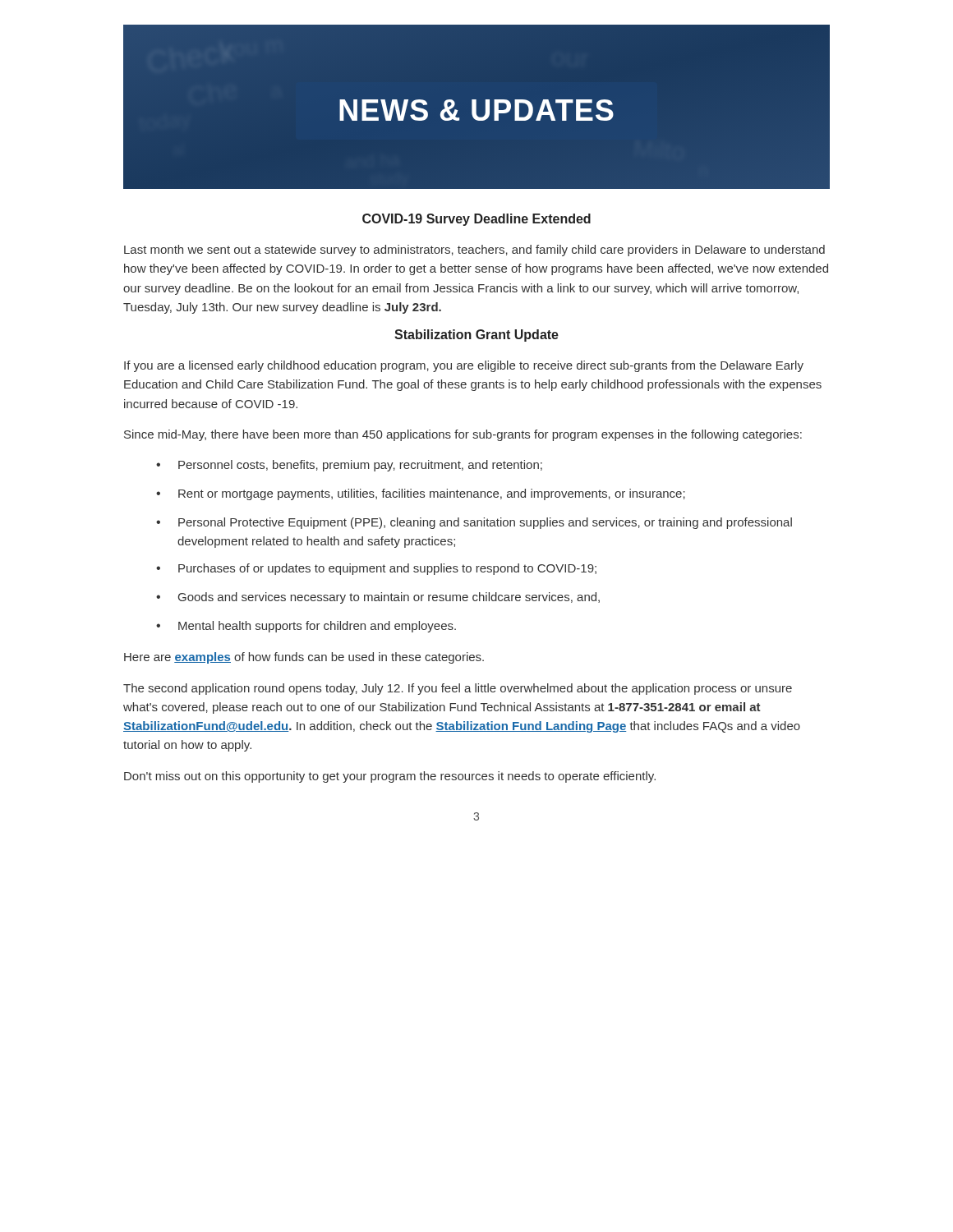Select the text block with the text "Here are examples of how funds"

pyautogui.click(x=304, y=657)
